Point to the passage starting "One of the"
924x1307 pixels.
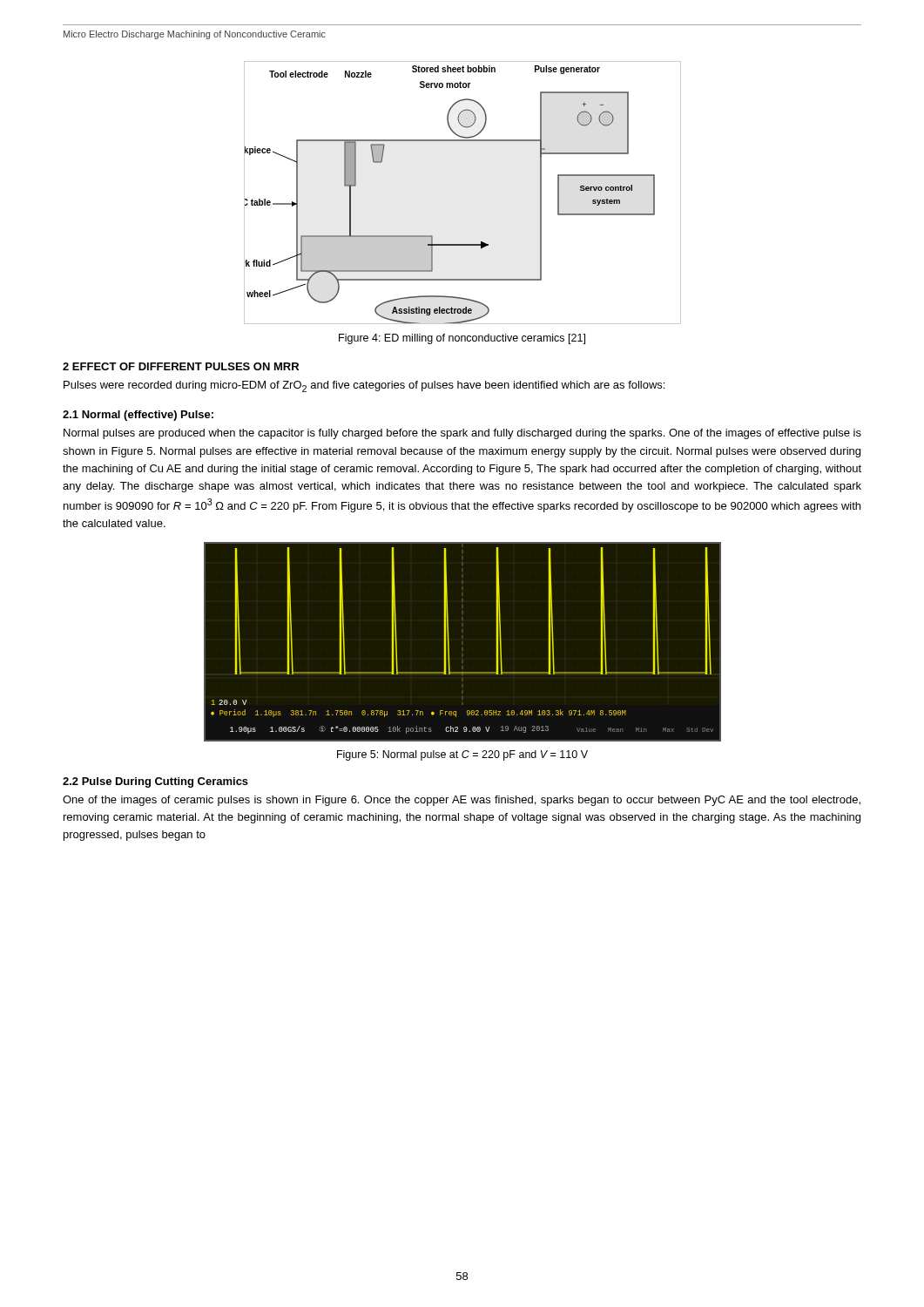point(462,817)
